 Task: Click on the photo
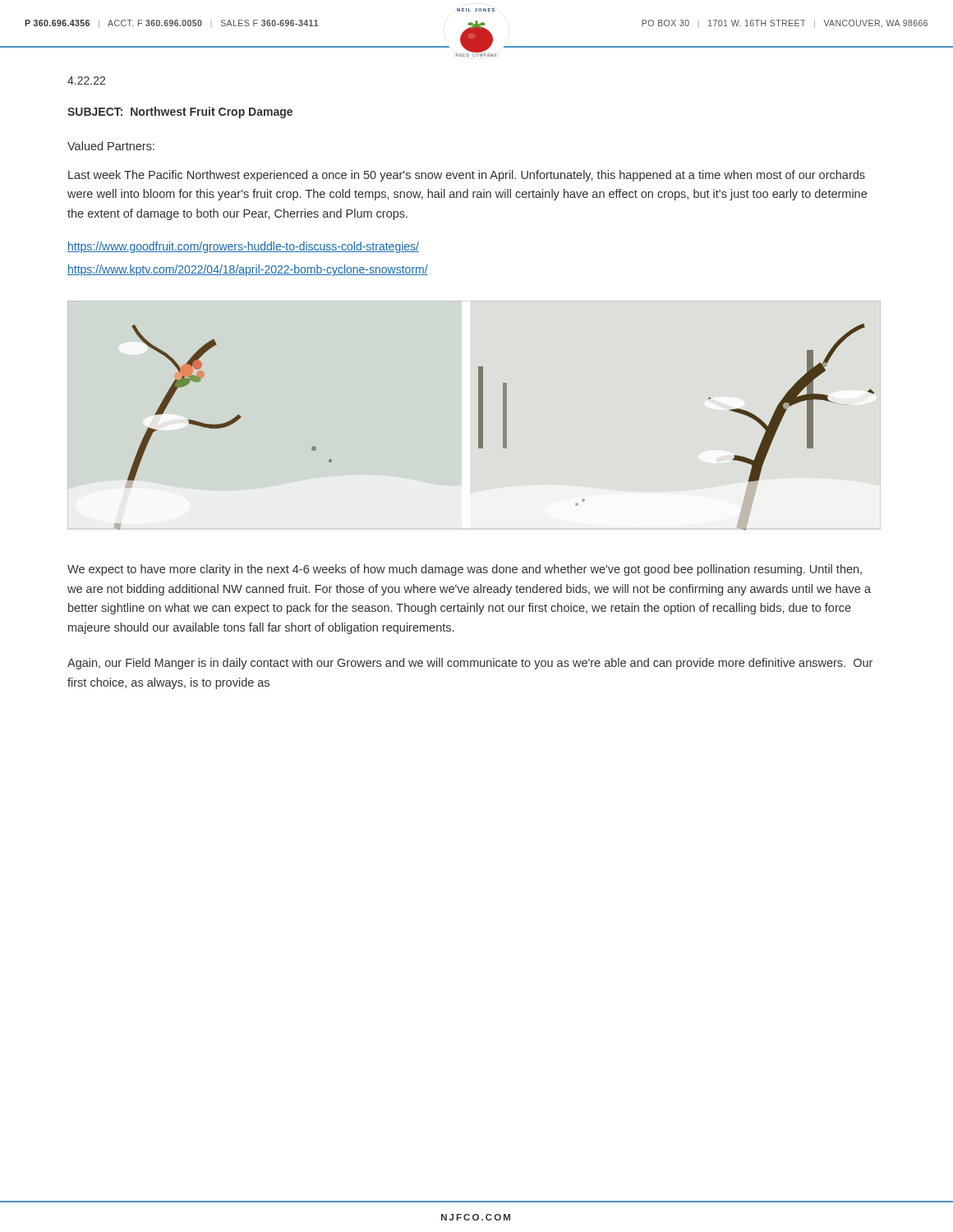tap(474, 418)
